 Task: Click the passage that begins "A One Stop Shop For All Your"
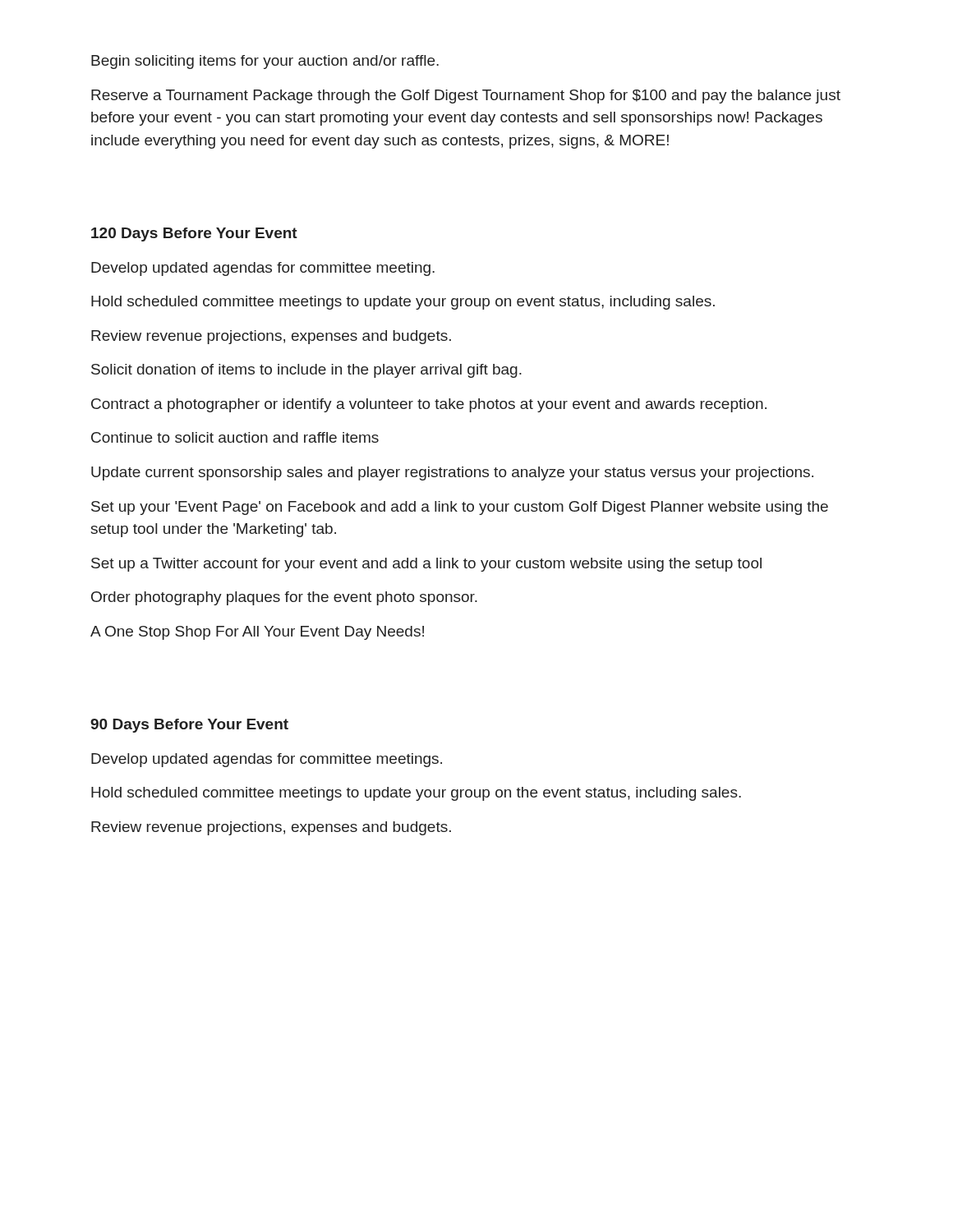(x=258, y=631)
